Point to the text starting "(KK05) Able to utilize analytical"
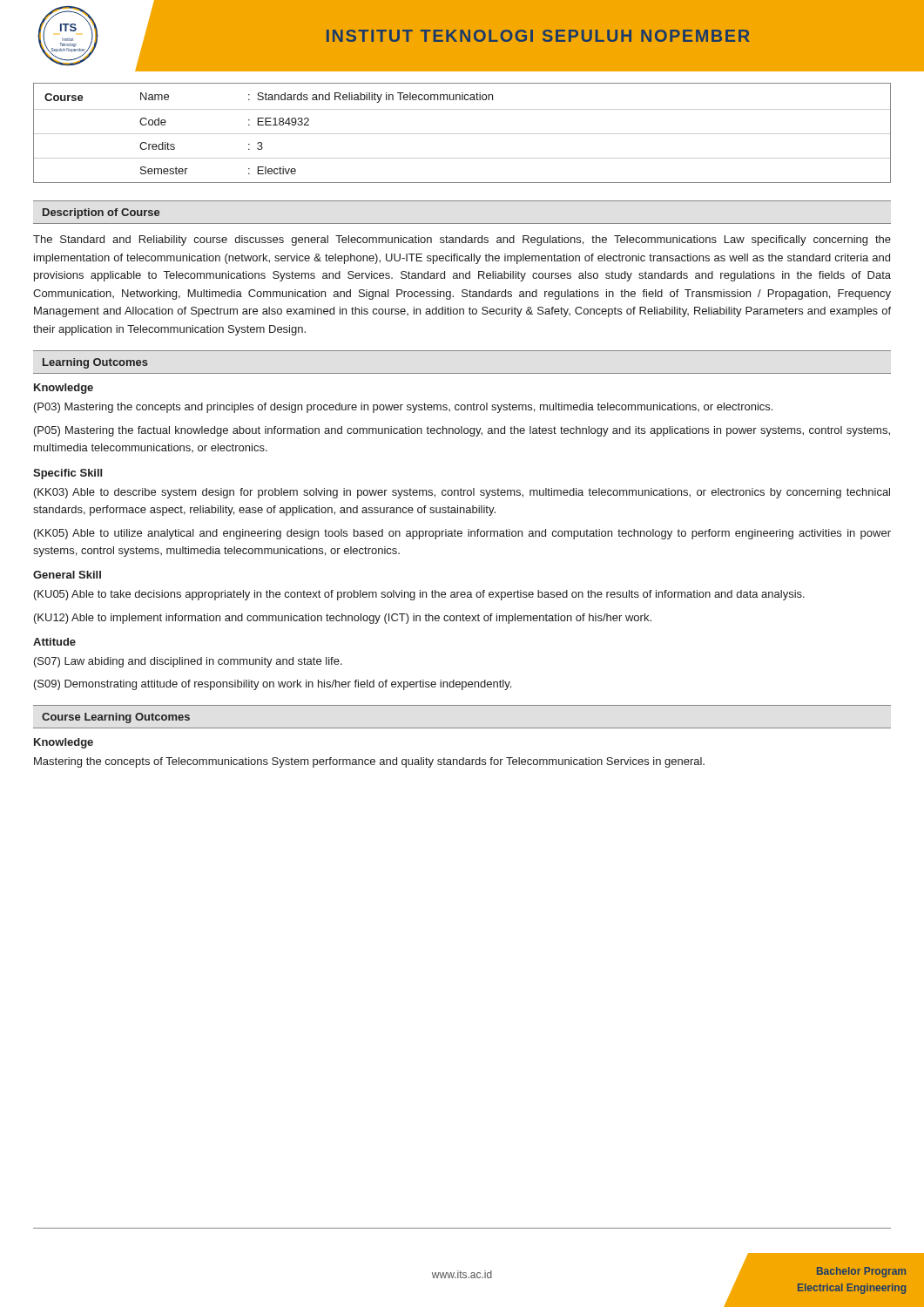This screenshot has width=924, height=1307. [x=462, y=541]
